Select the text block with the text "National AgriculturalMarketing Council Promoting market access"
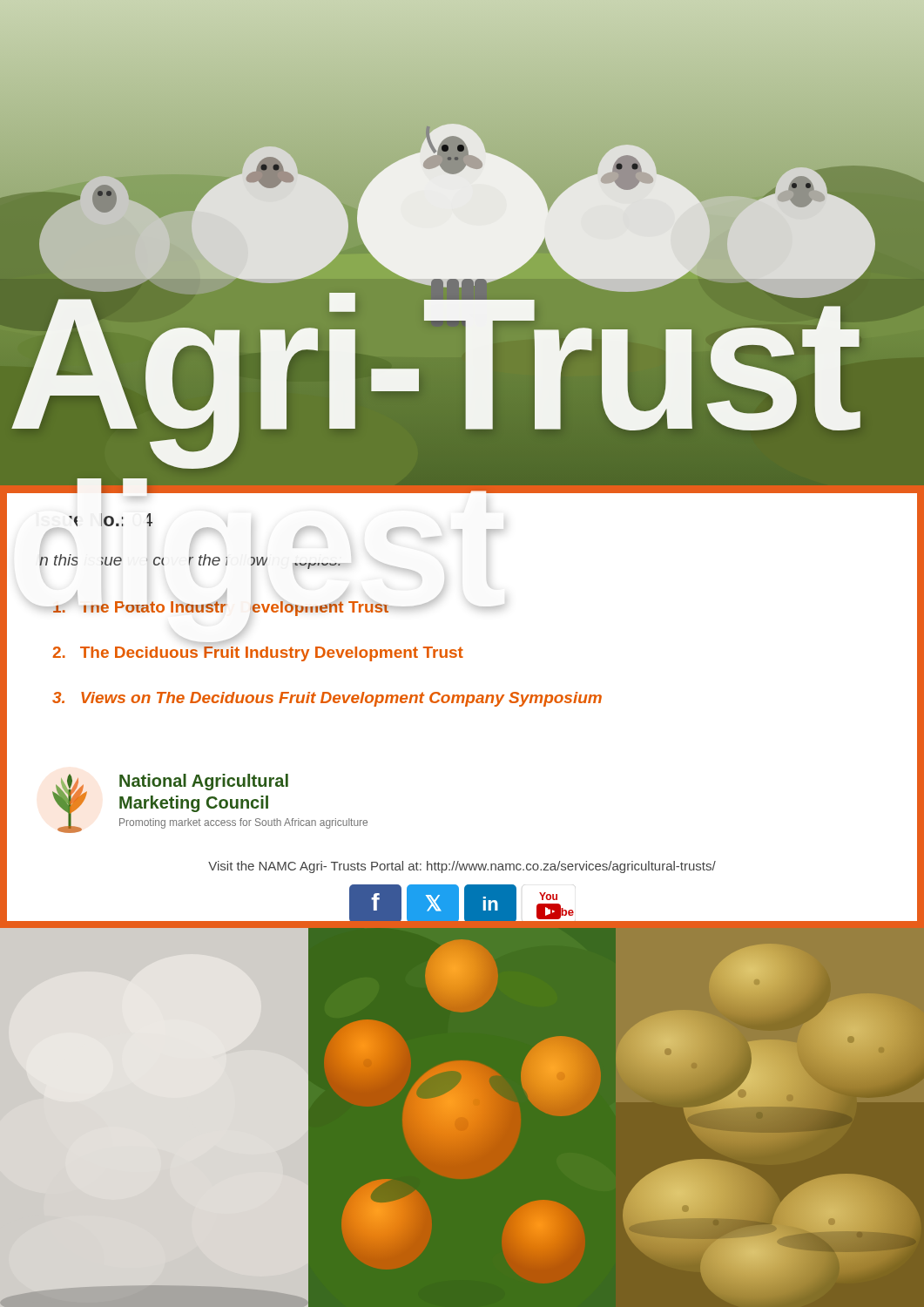Viewport: 924px width, 1307px height. pos(243,800)
